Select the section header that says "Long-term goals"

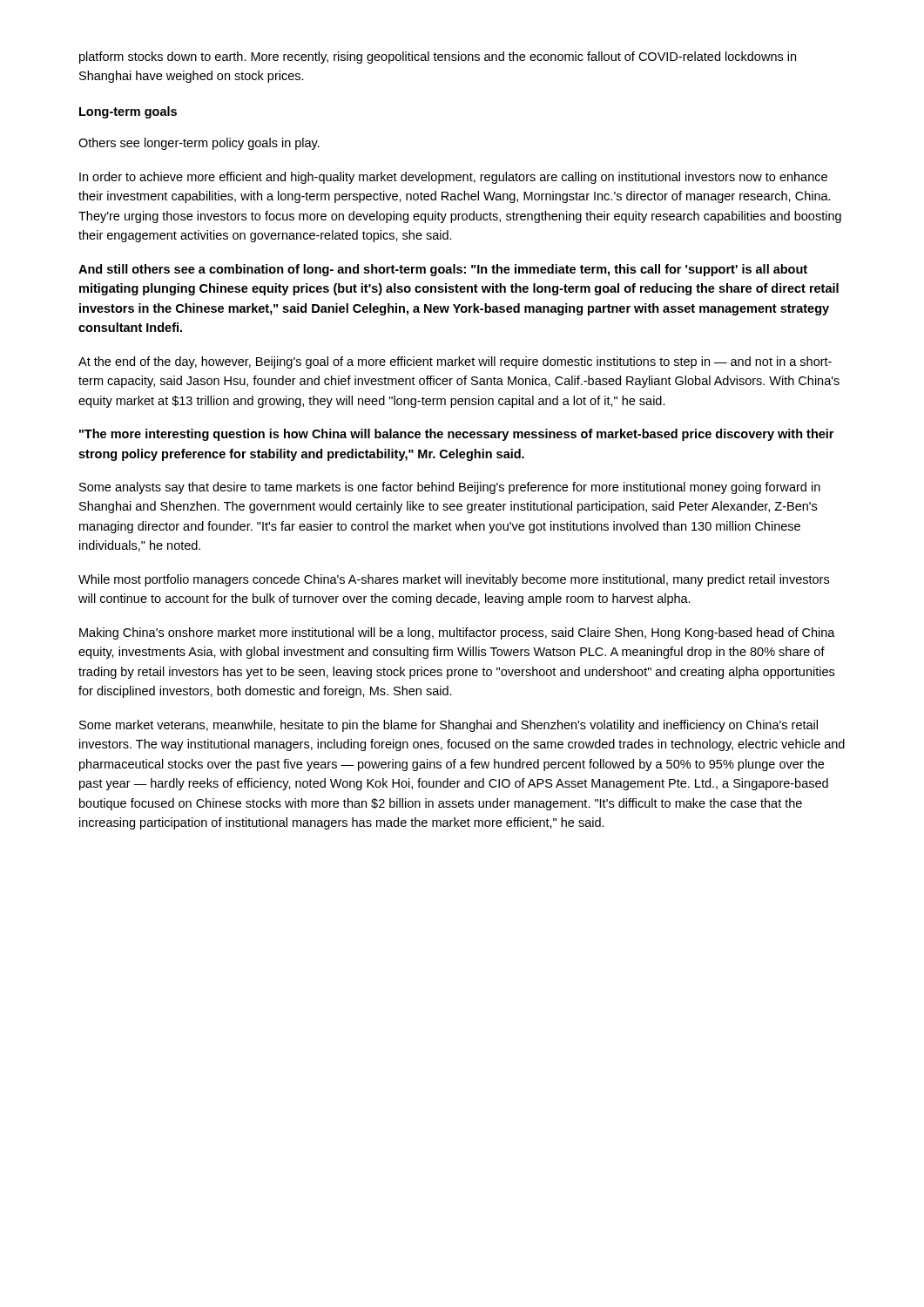click(128, 111)
